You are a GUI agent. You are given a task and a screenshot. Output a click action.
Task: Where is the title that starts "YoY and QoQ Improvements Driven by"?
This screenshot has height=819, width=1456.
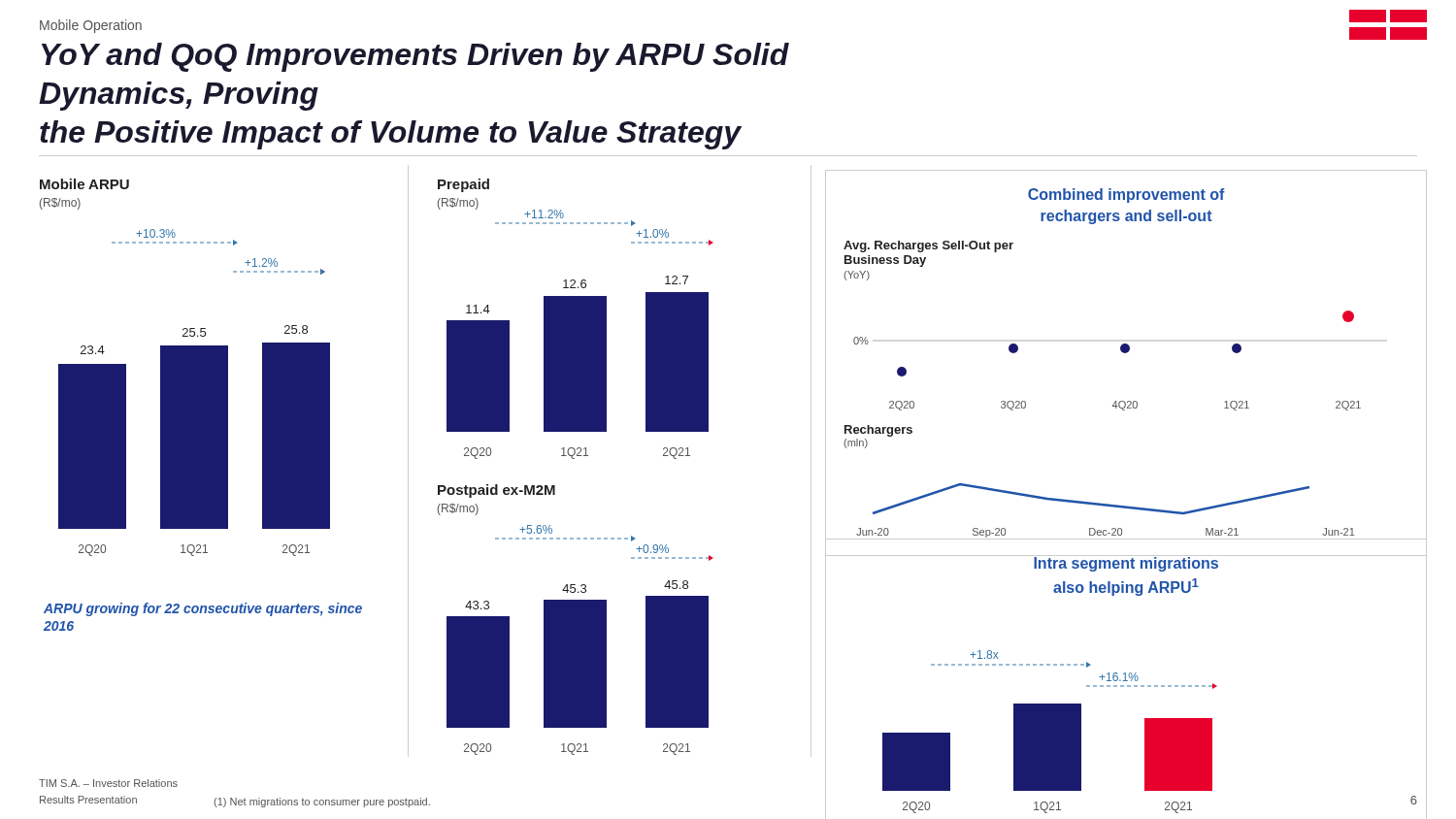point(415,57)
